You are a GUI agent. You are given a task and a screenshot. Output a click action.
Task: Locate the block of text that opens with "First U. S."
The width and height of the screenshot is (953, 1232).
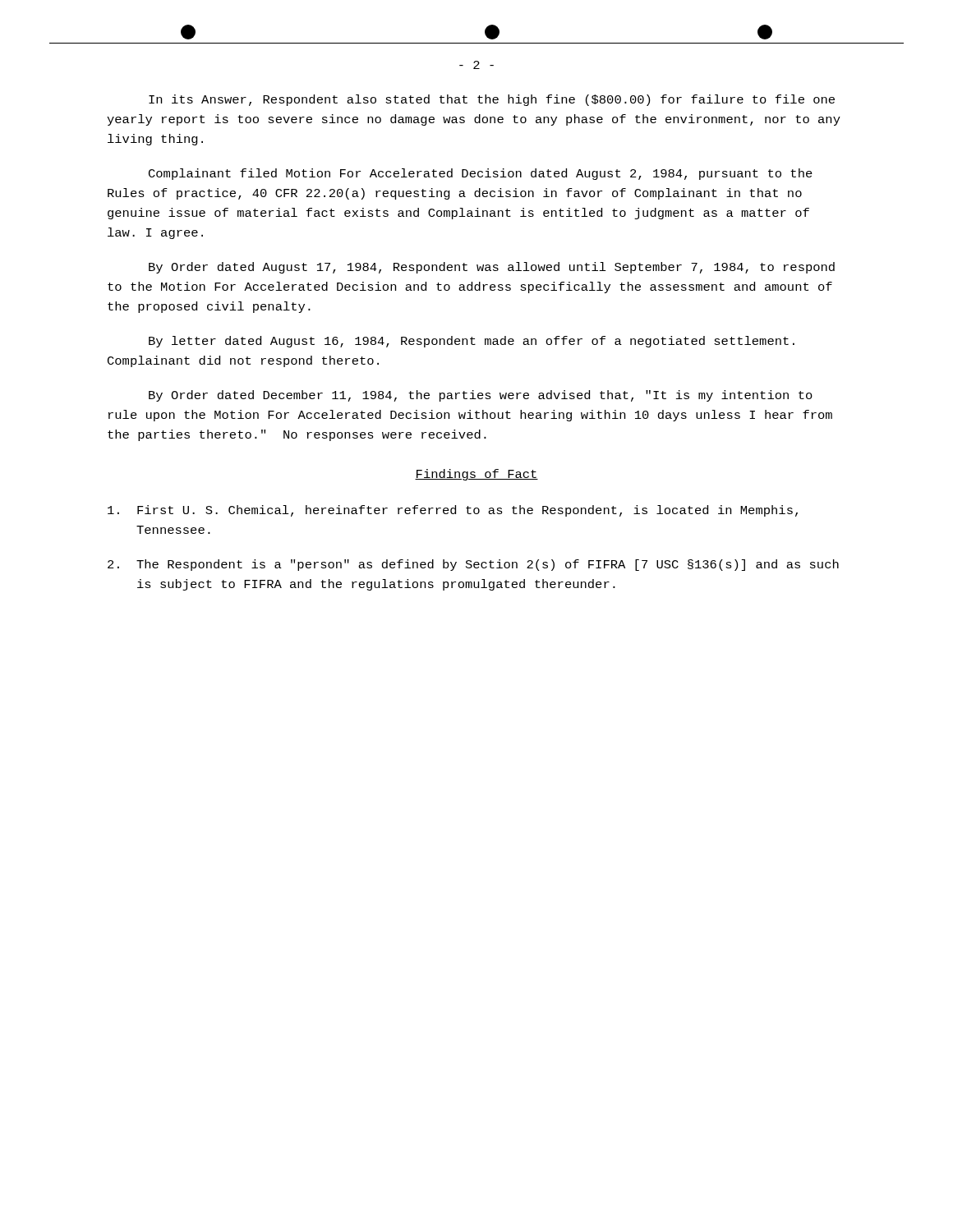click(476, 521)
